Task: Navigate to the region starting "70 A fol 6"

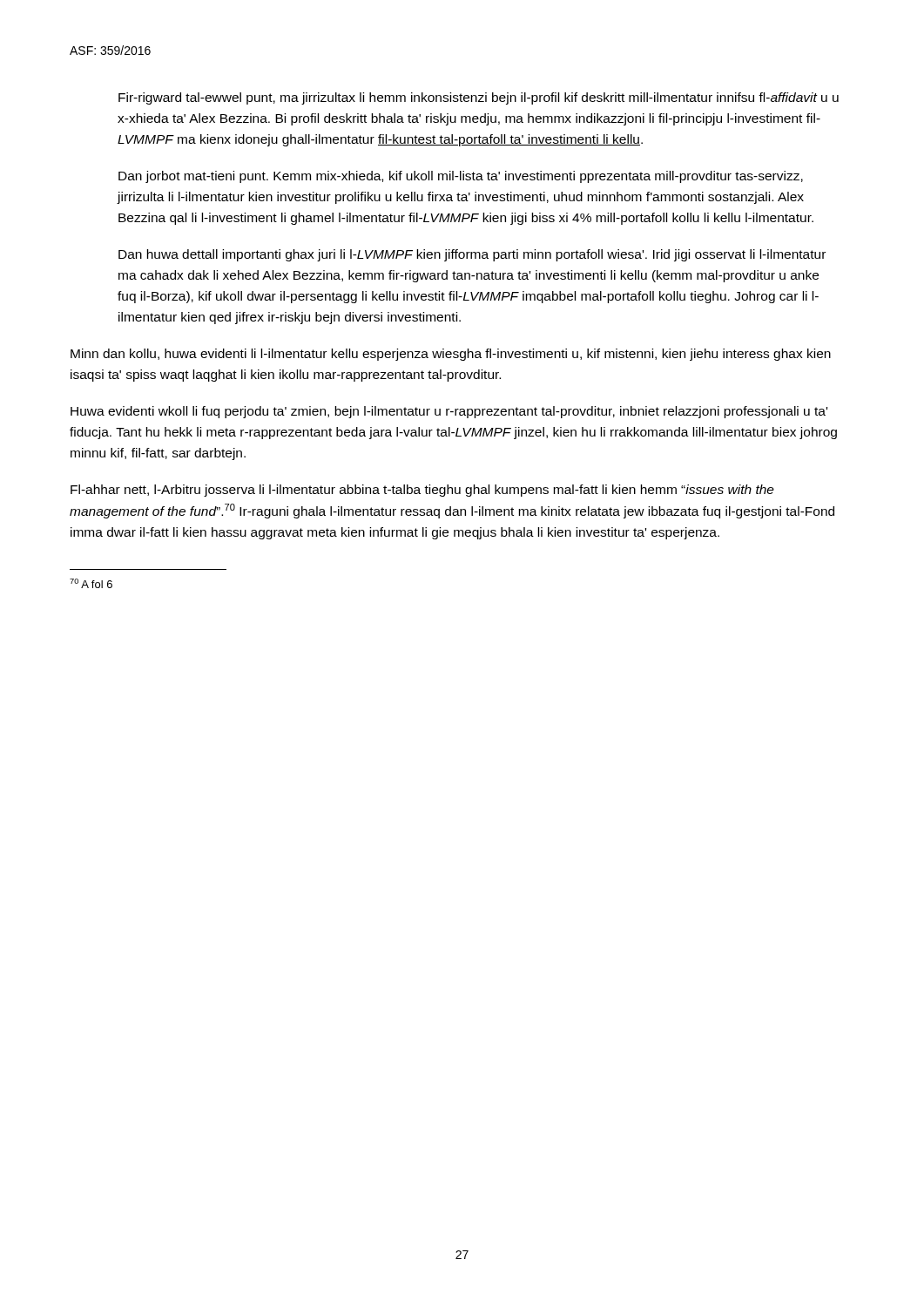Action: (91, 583)
